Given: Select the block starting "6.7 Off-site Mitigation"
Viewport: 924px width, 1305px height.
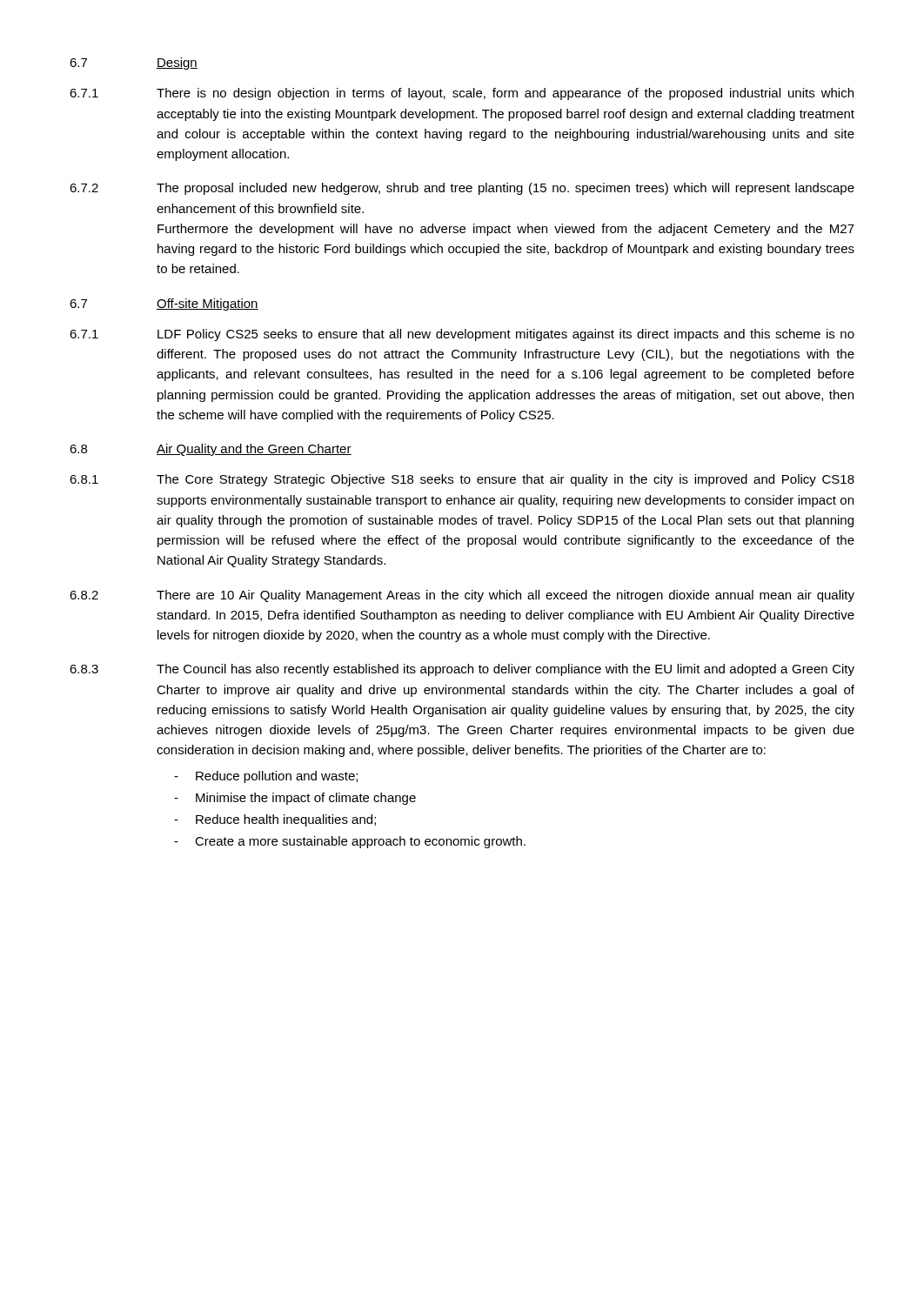Looking at the screenshot, I should (164, 304).
